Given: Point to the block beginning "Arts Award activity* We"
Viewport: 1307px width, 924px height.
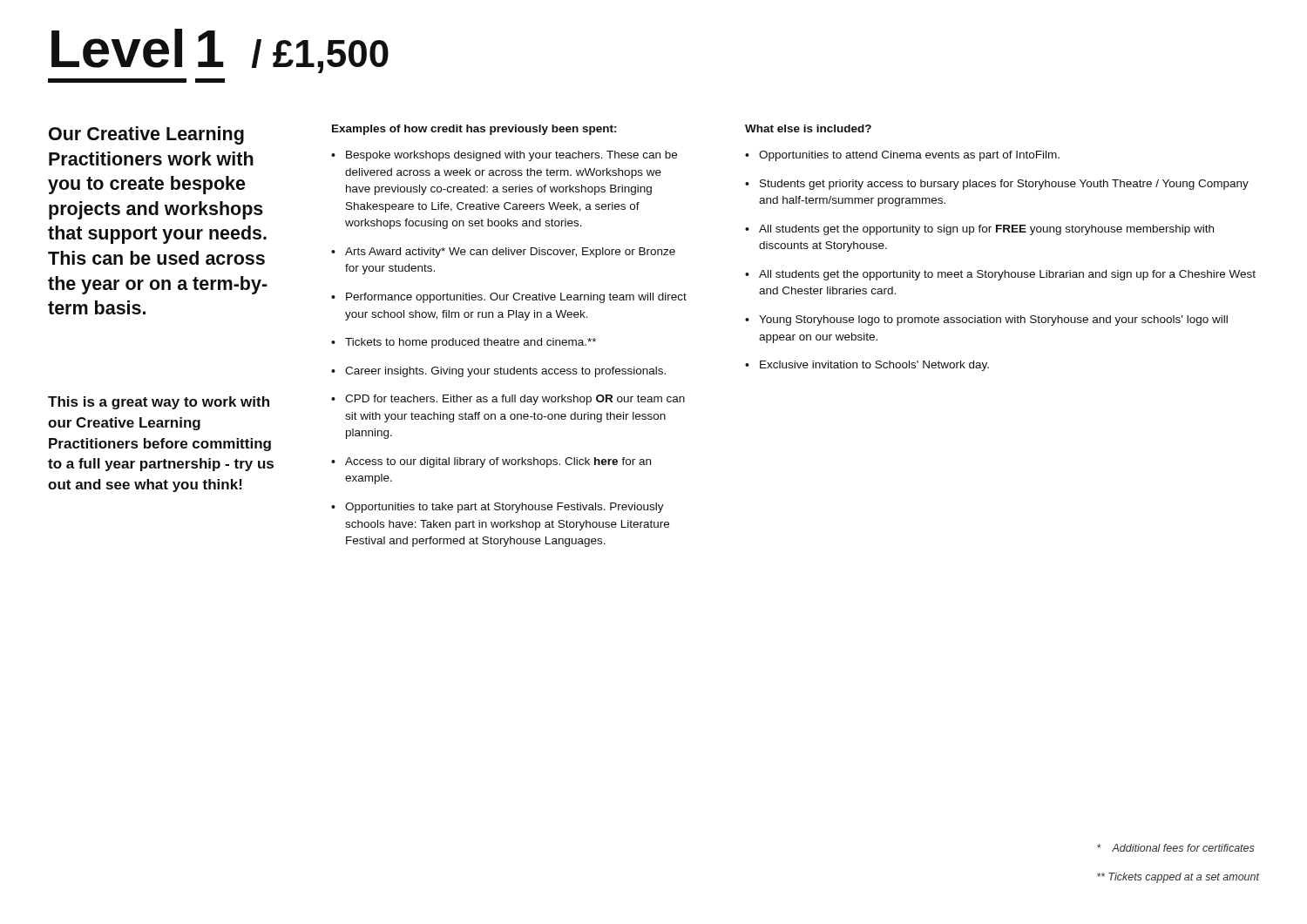Looking at the screenshot, I should (510, 260).
